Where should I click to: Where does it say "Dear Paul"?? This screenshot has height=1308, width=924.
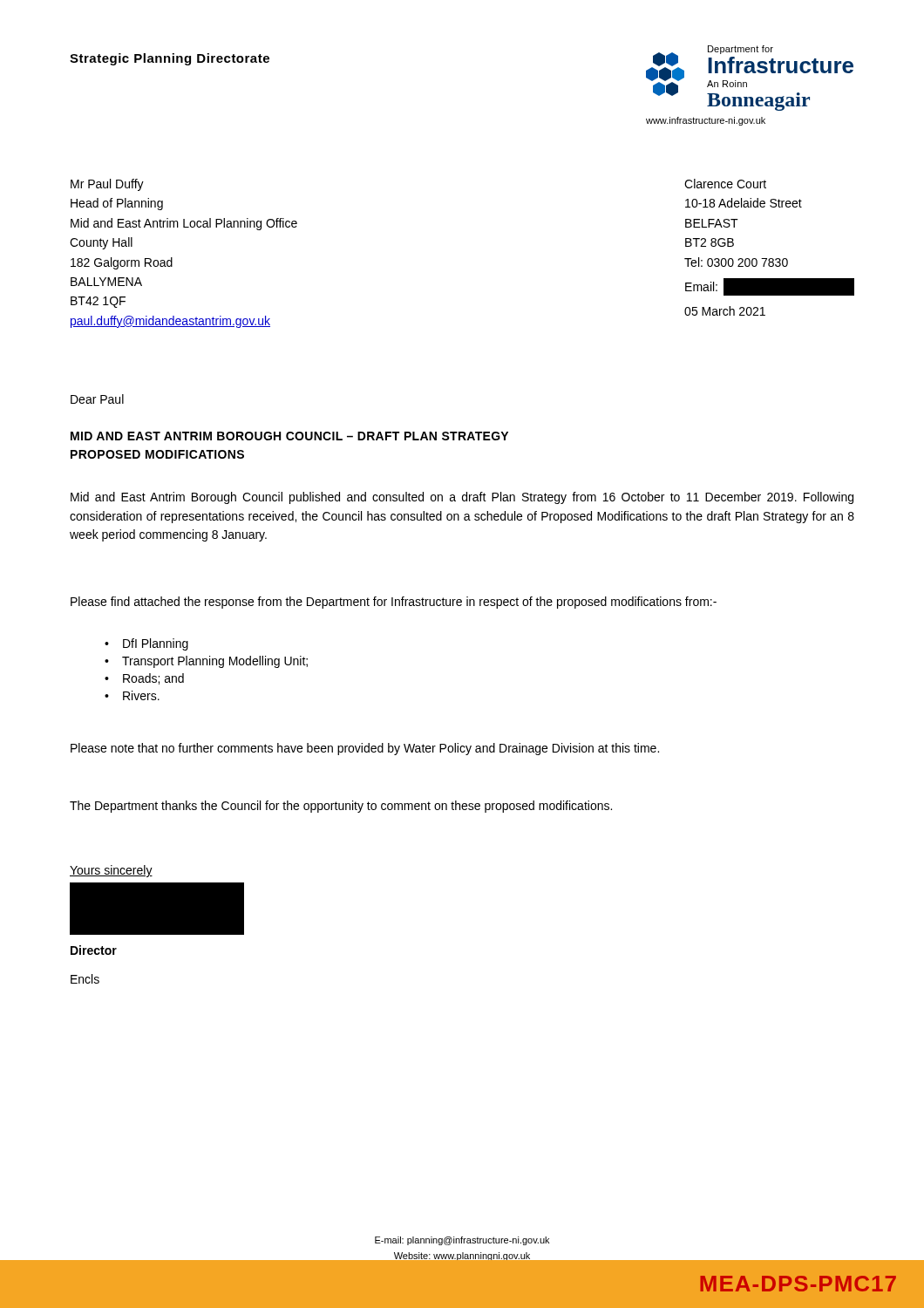[97, 399]
